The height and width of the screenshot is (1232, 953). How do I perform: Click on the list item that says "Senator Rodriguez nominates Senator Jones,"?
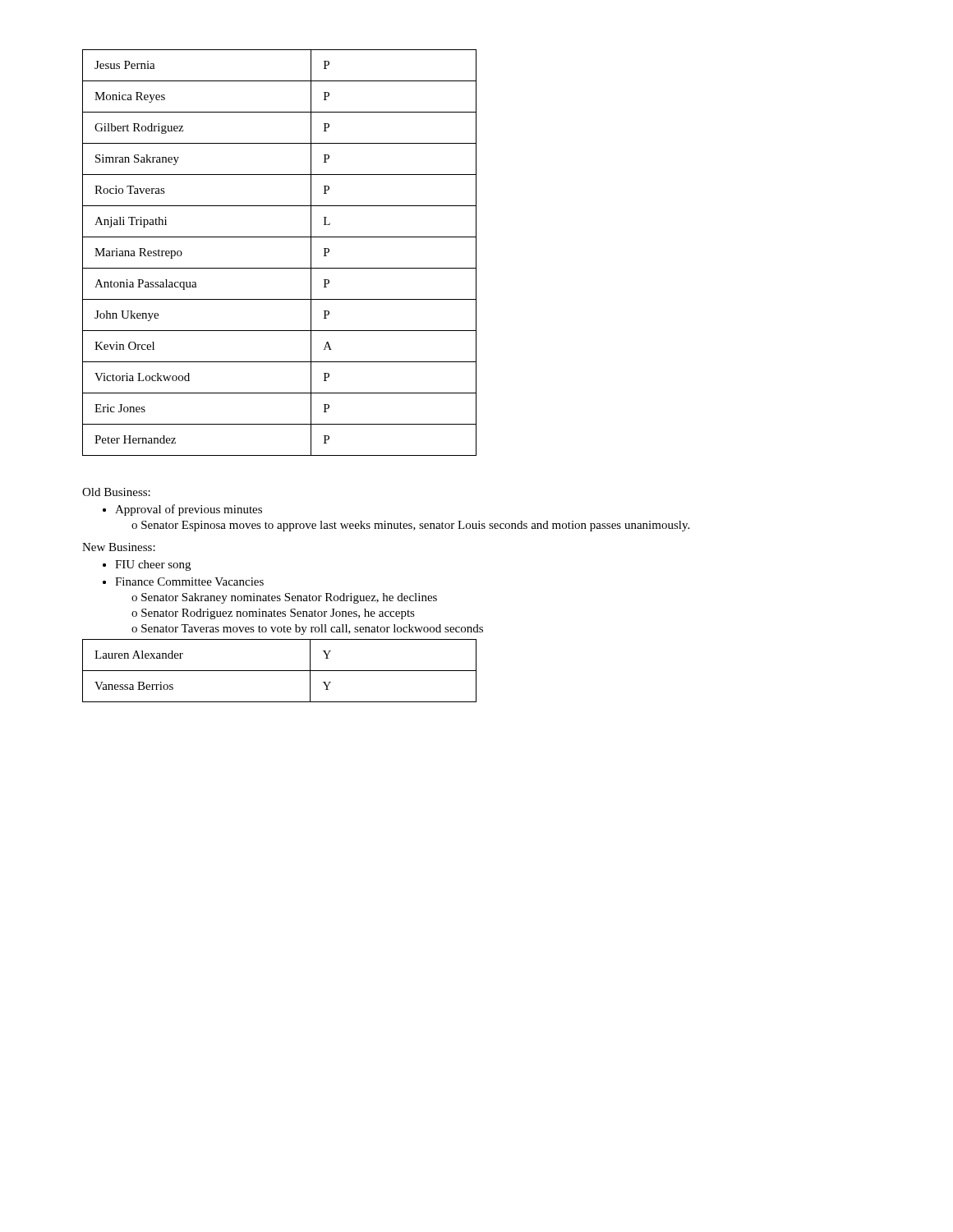pyautogui.click(x=273, y=614)
